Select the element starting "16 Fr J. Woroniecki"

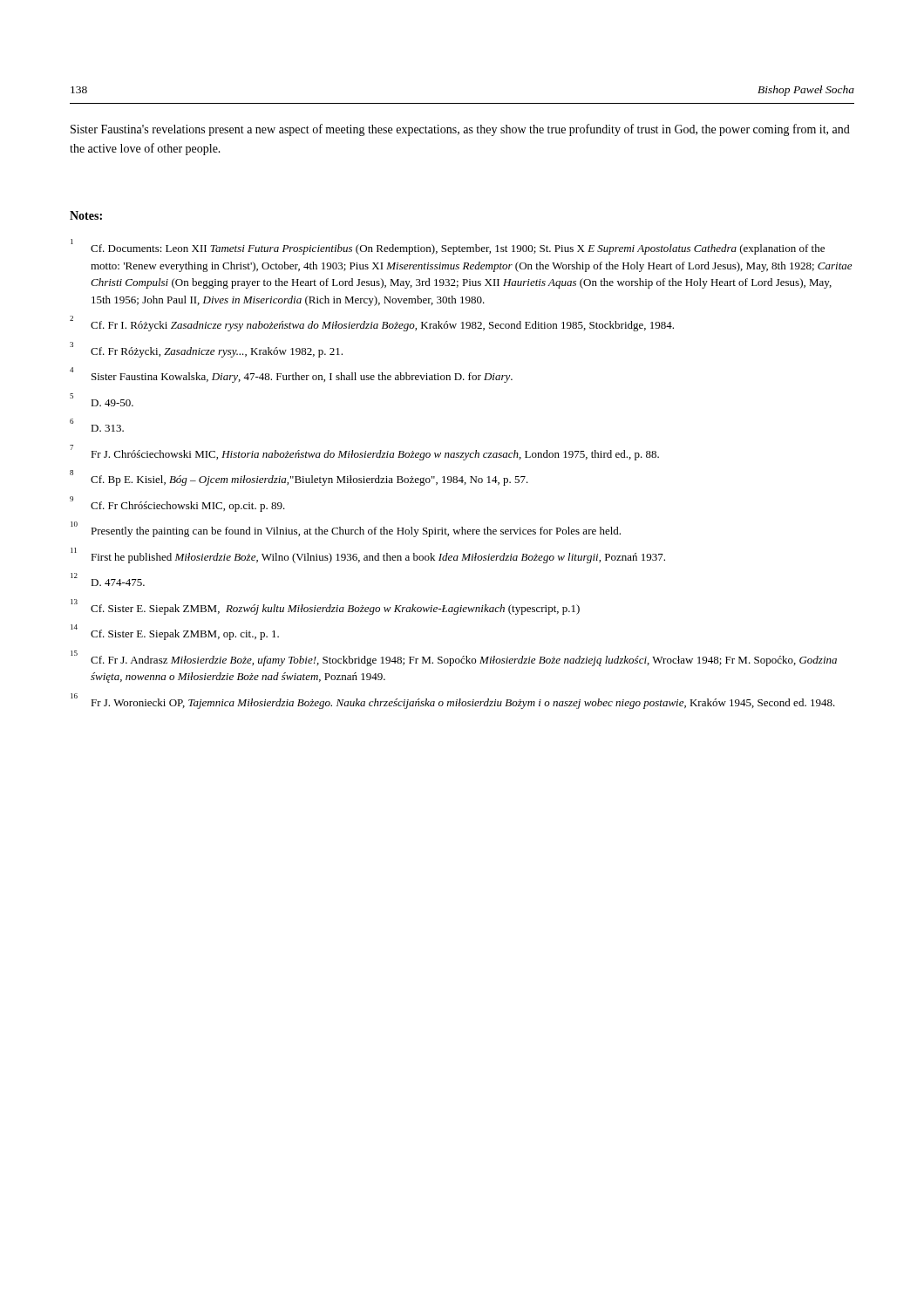[452, 701]
